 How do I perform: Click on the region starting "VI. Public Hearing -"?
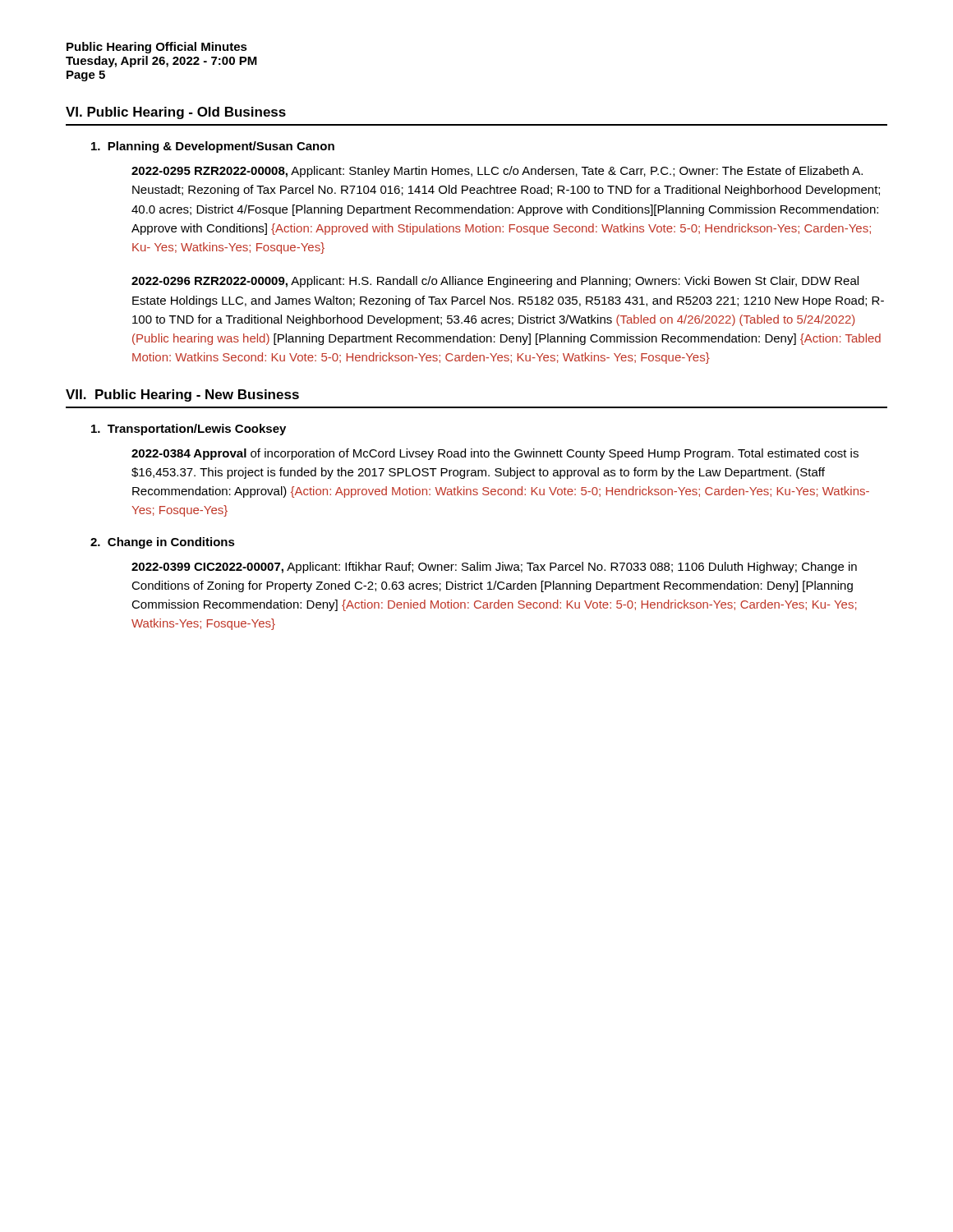(x=176, y=112)
